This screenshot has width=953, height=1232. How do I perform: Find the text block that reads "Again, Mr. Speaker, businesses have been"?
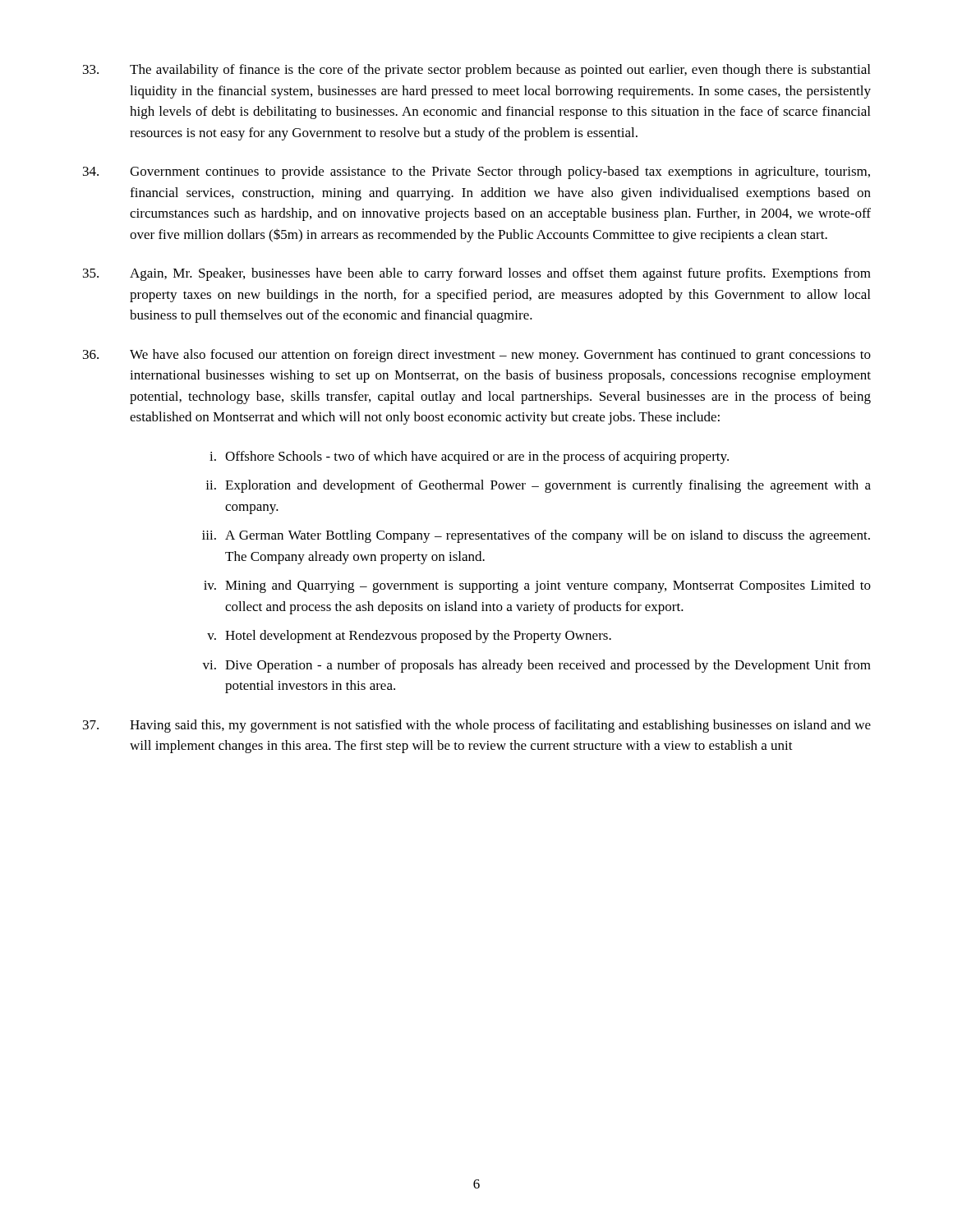476,294
